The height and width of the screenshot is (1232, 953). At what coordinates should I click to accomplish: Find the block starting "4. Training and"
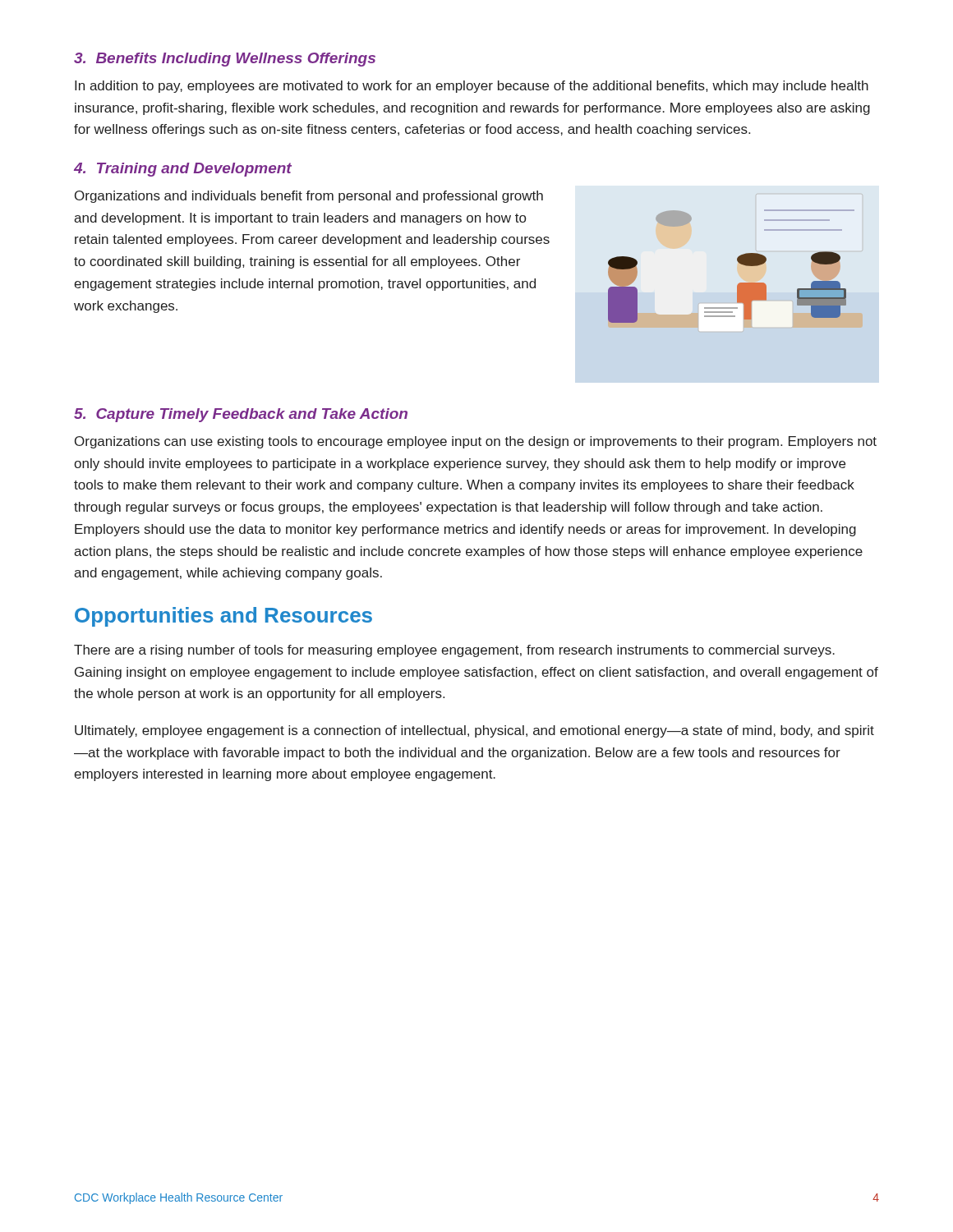(183, 168)
